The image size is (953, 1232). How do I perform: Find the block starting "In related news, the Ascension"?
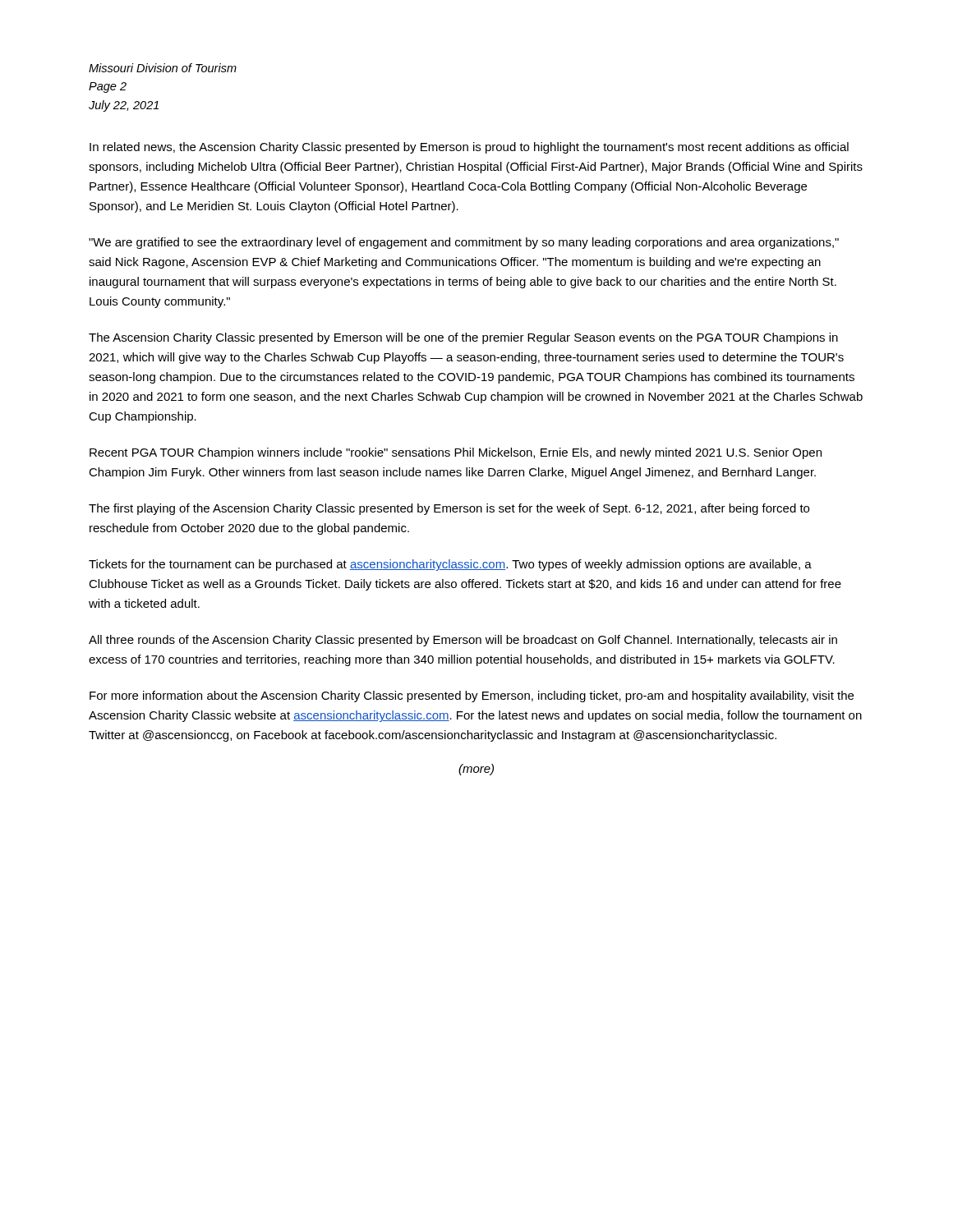[476, 176]
